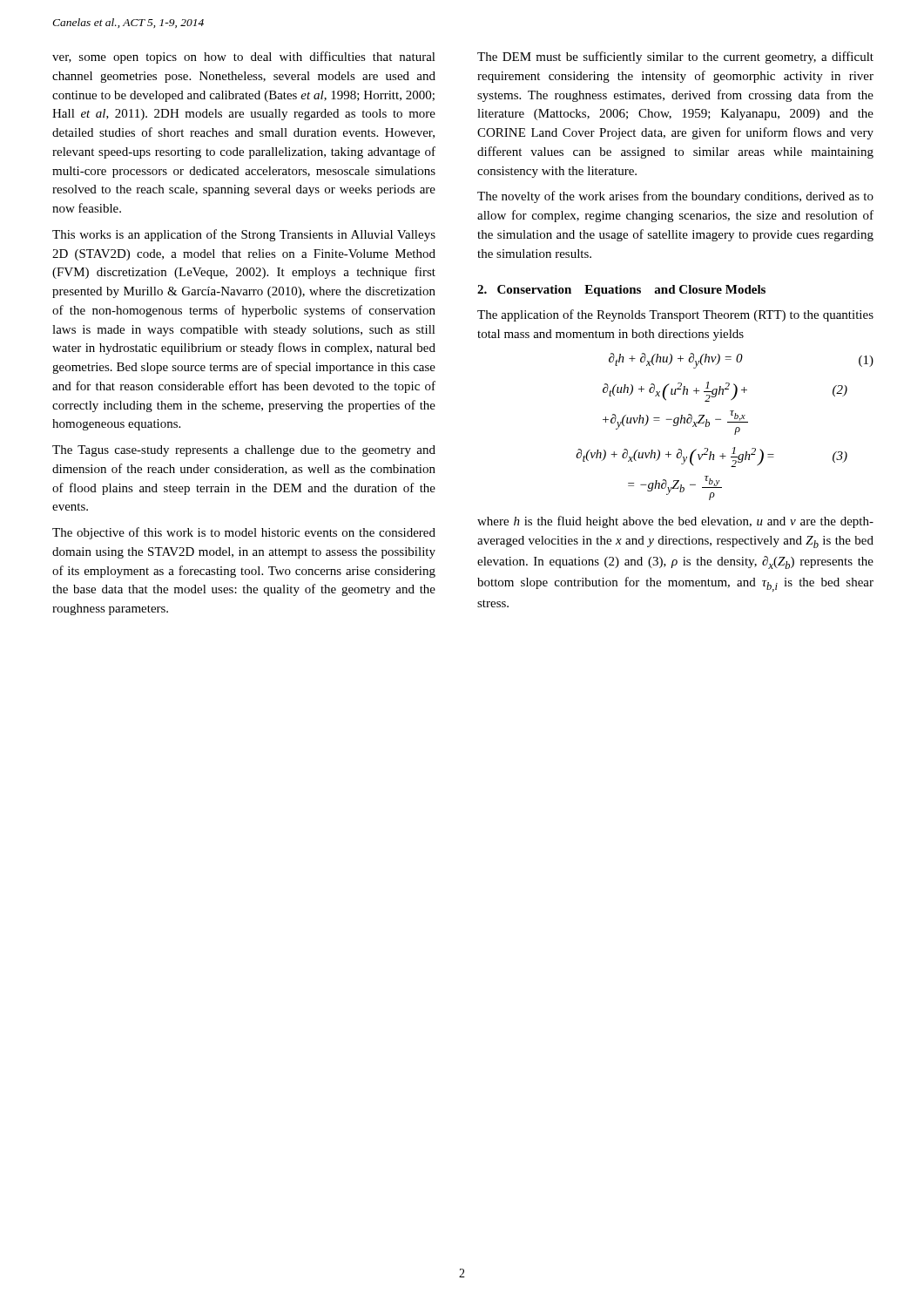Select the text block starting "∂t(vh) + ∂x(uvh) + ∂y ( v2h +"
The height and width of the screenshot is (1307, 924).
675,471
